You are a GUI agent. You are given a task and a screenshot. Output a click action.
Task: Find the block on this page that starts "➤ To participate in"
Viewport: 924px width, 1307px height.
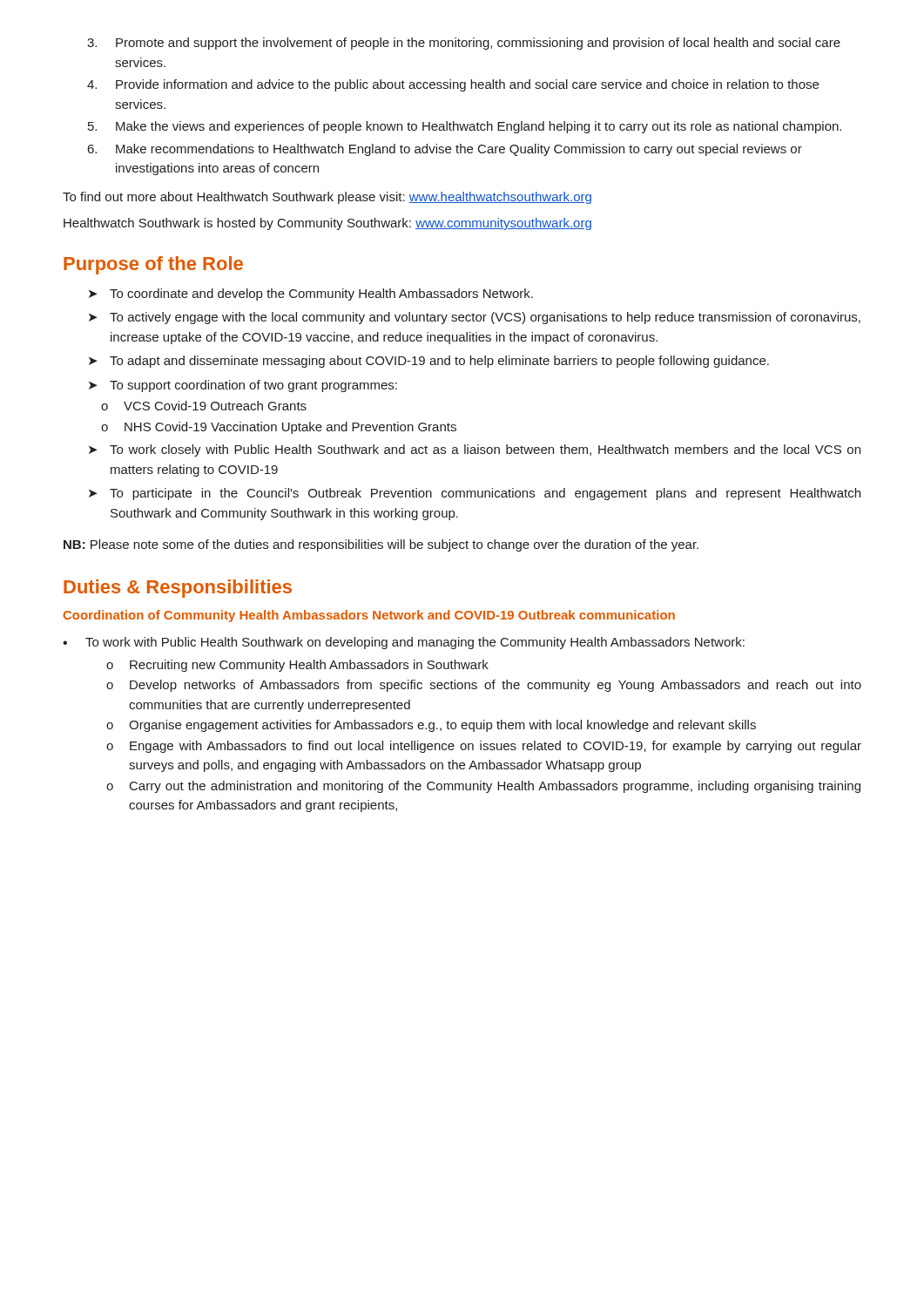[474, 503]
